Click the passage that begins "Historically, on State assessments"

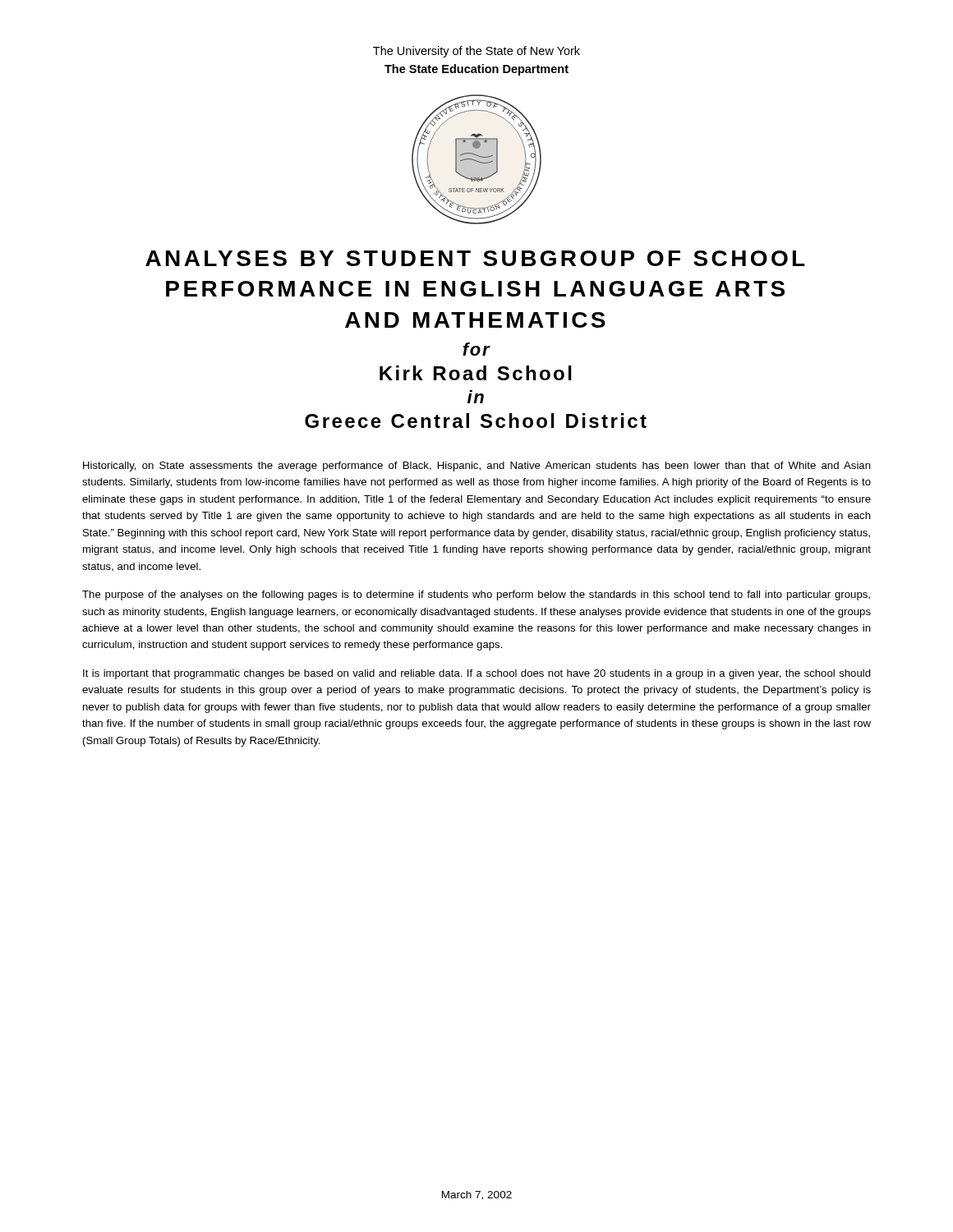(476, 603)
